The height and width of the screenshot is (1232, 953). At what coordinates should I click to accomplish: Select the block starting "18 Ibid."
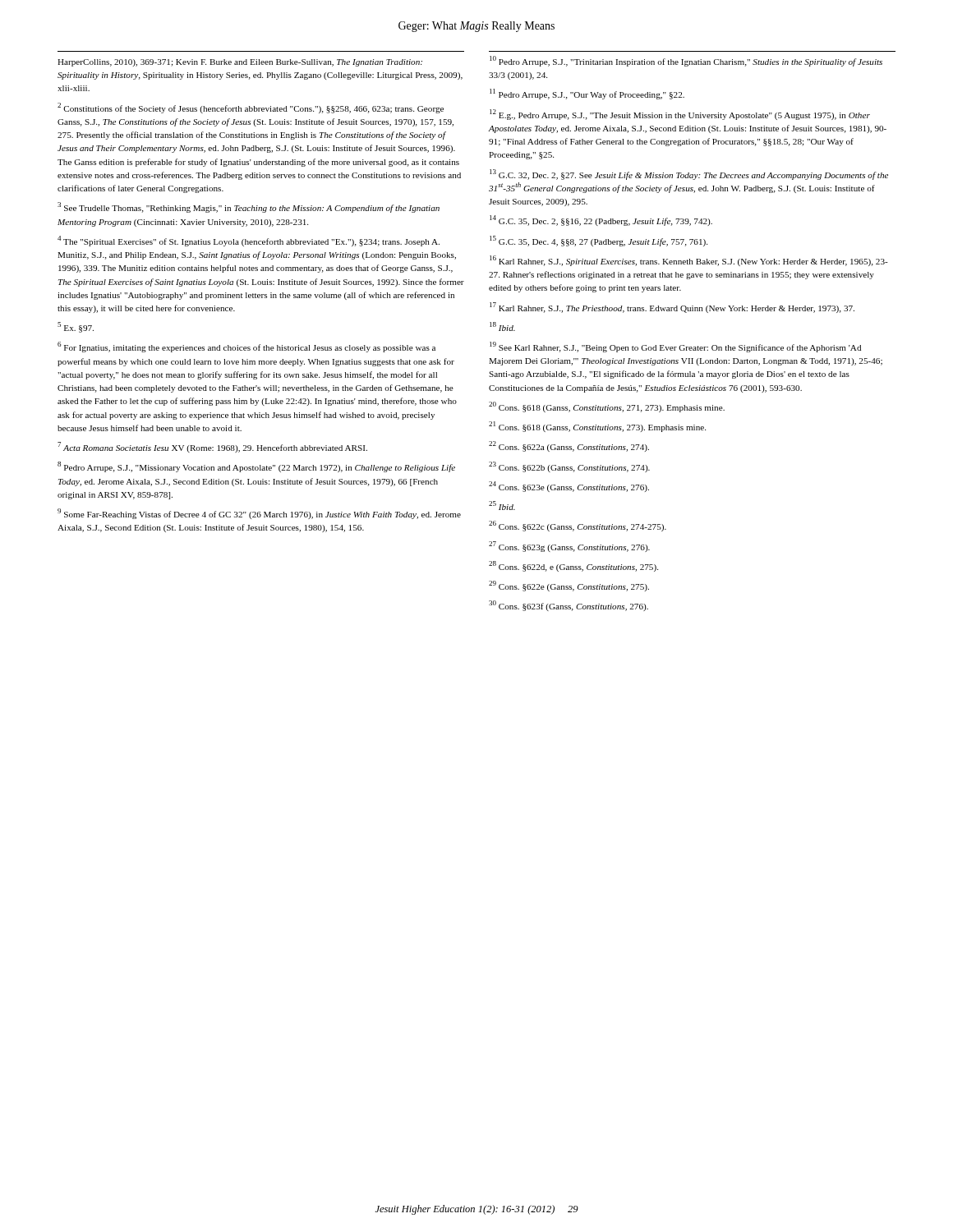(502, 327)
